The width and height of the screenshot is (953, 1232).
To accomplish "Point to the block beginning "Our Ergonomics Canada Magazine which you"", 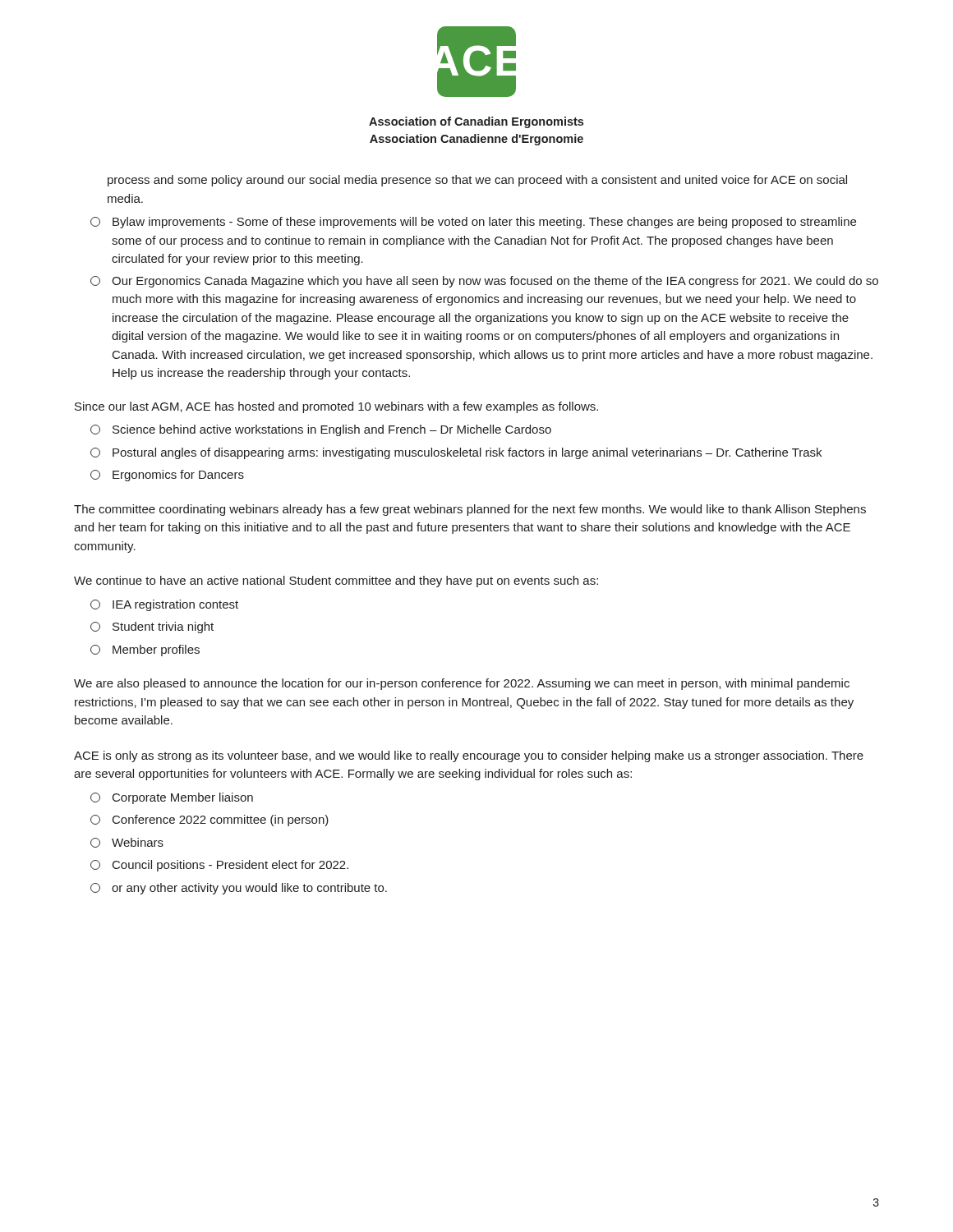I will [x=485, y=327].
